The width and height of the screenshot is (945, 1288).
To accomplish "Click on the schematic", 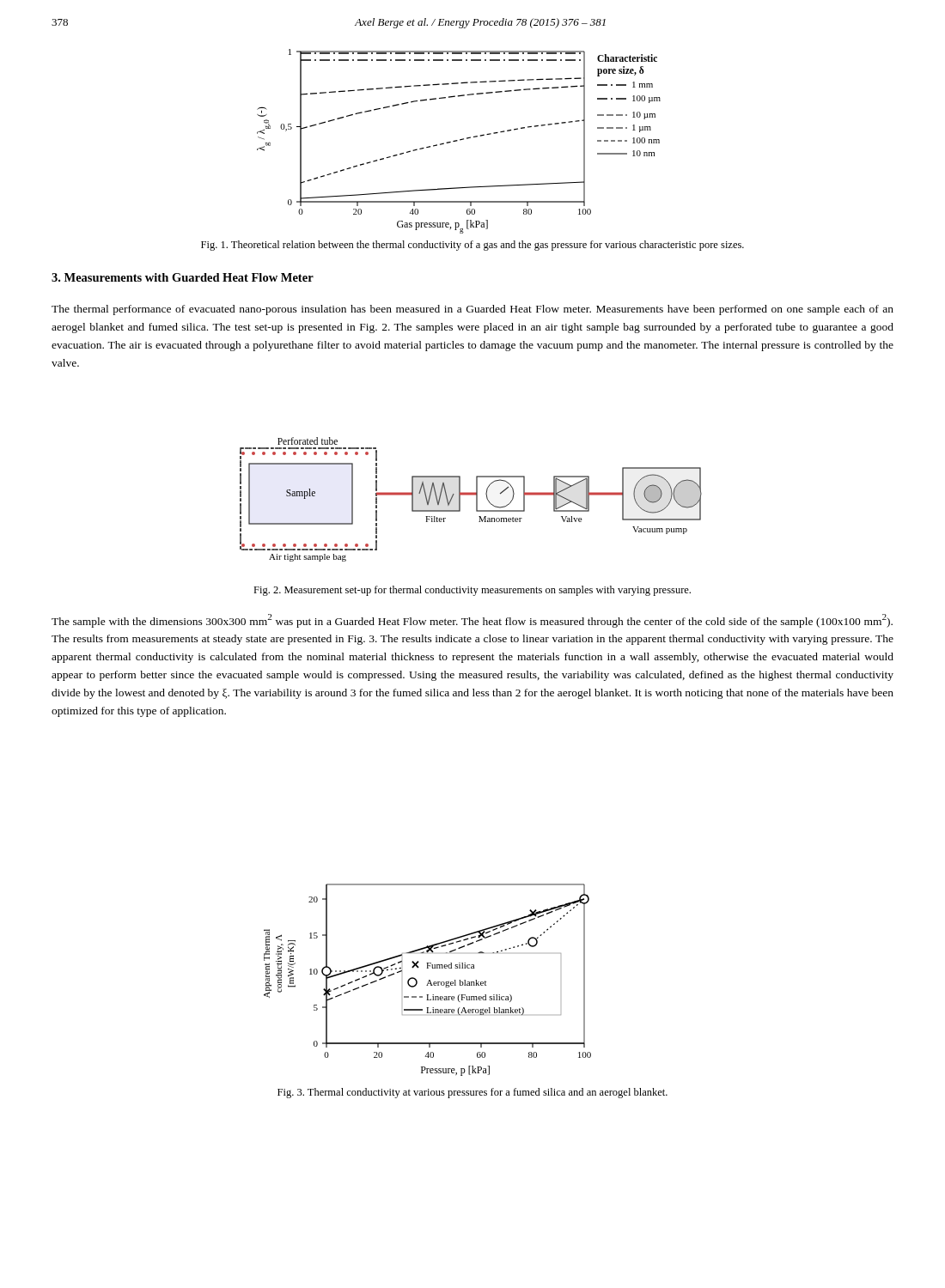I will (x=472, y=500).
